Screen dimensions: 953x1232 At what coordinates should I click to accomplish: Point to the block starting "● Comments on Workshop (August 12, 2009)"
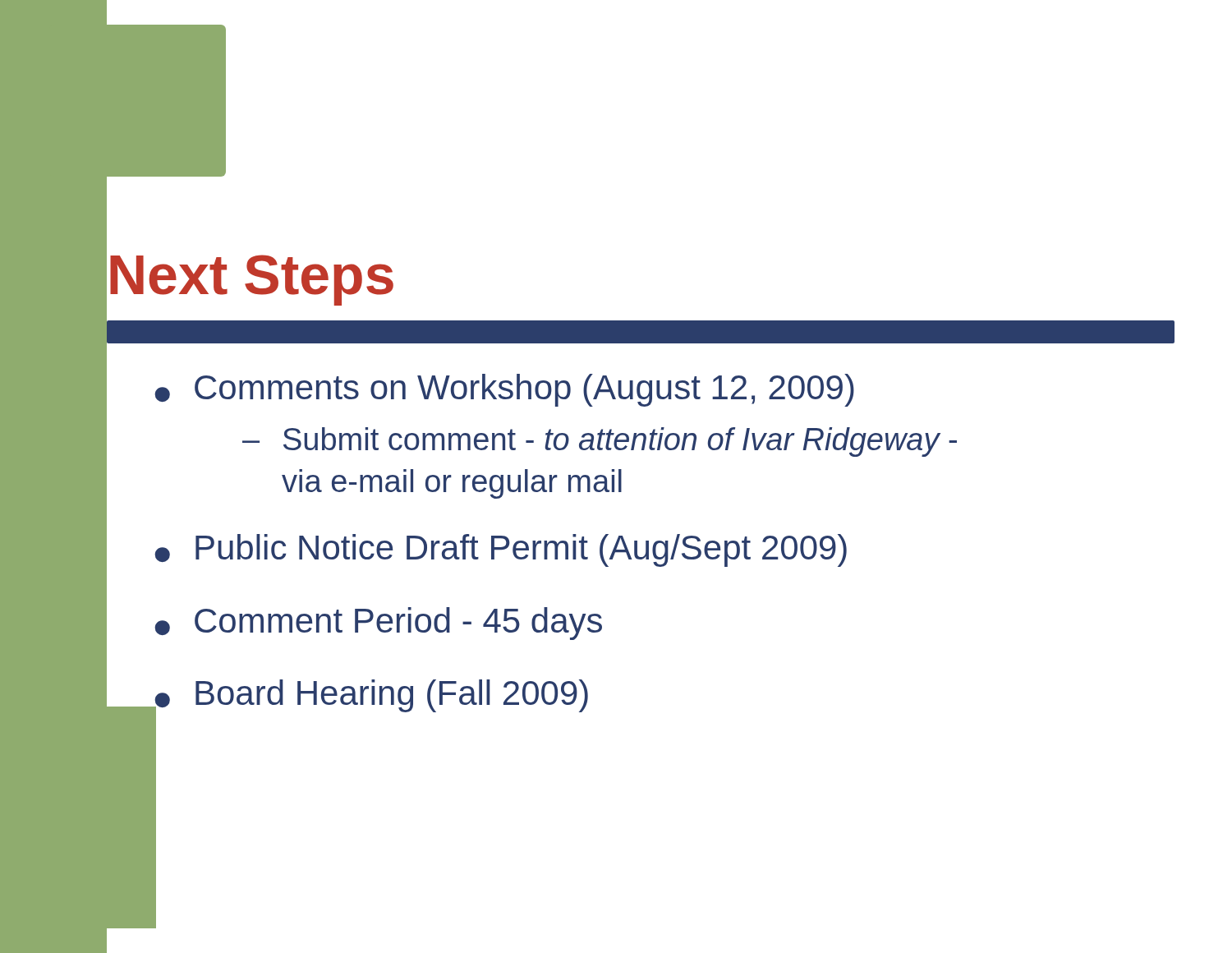(657, 434)
